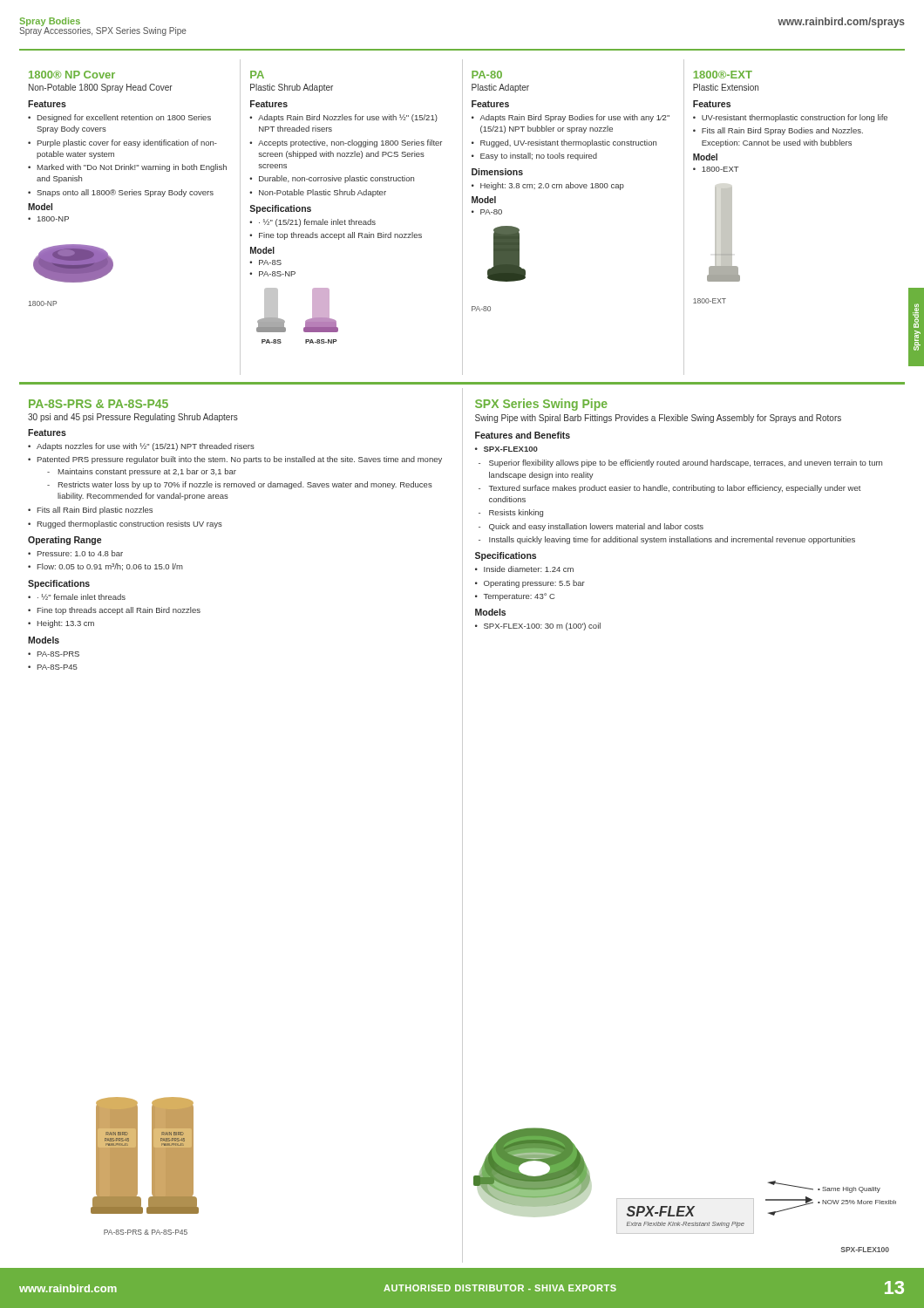Find the list item that reads "· ½" female"

coord(81,597)
